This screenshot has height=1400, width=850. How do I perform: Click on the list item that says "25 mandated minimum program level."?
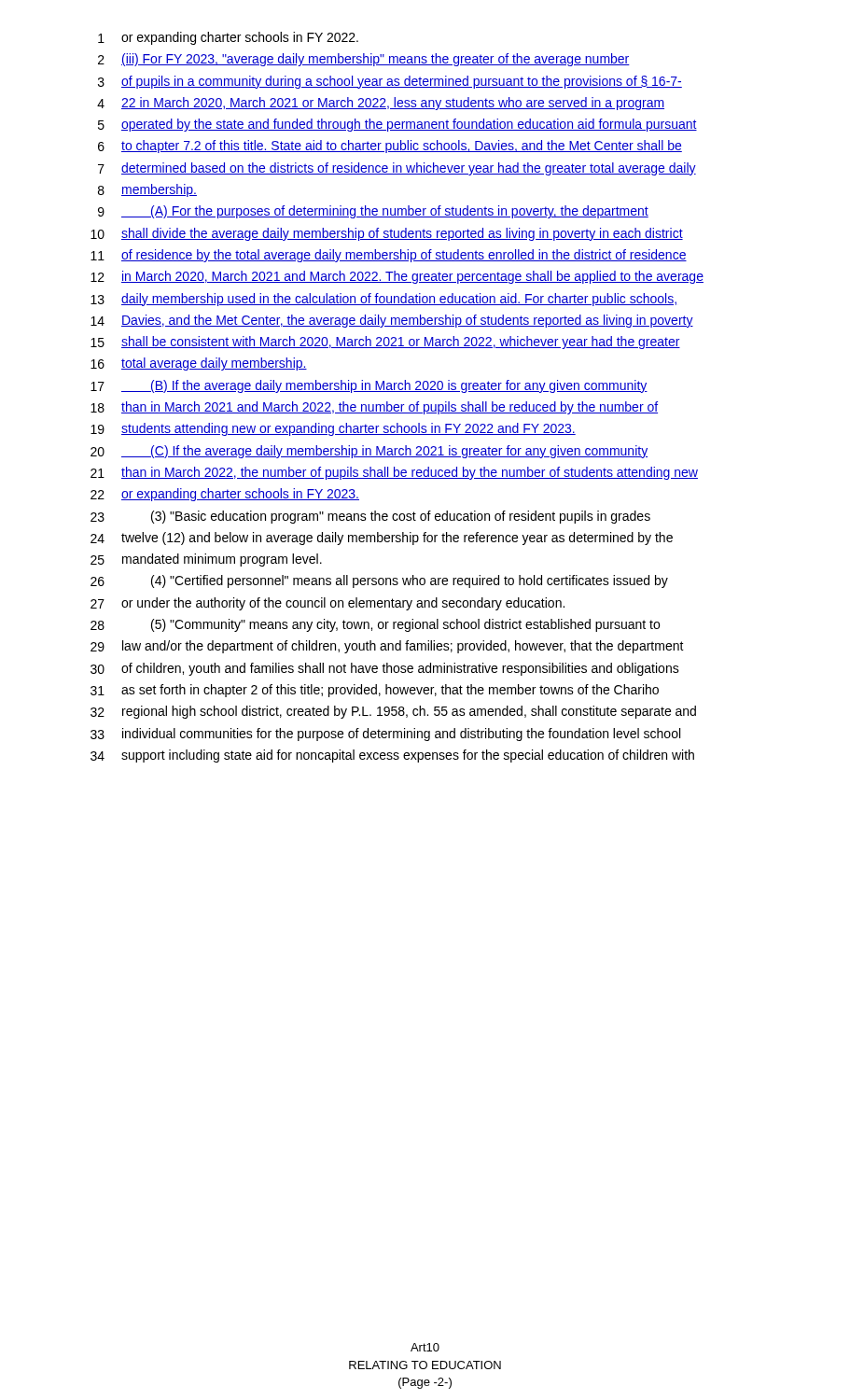(206, 560)
